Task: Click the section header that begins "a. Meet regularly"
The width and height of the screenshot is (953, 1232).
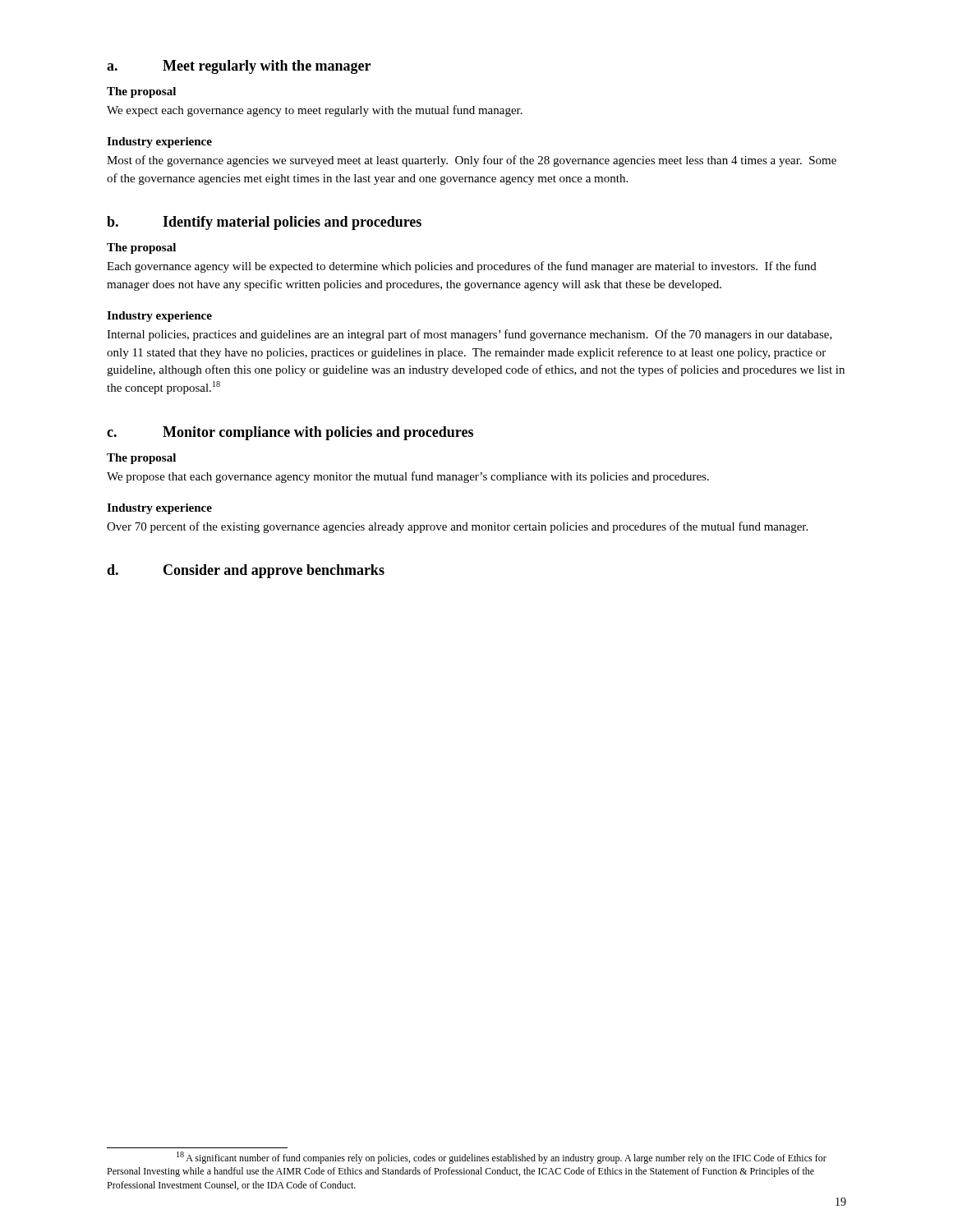Action: 239,66
